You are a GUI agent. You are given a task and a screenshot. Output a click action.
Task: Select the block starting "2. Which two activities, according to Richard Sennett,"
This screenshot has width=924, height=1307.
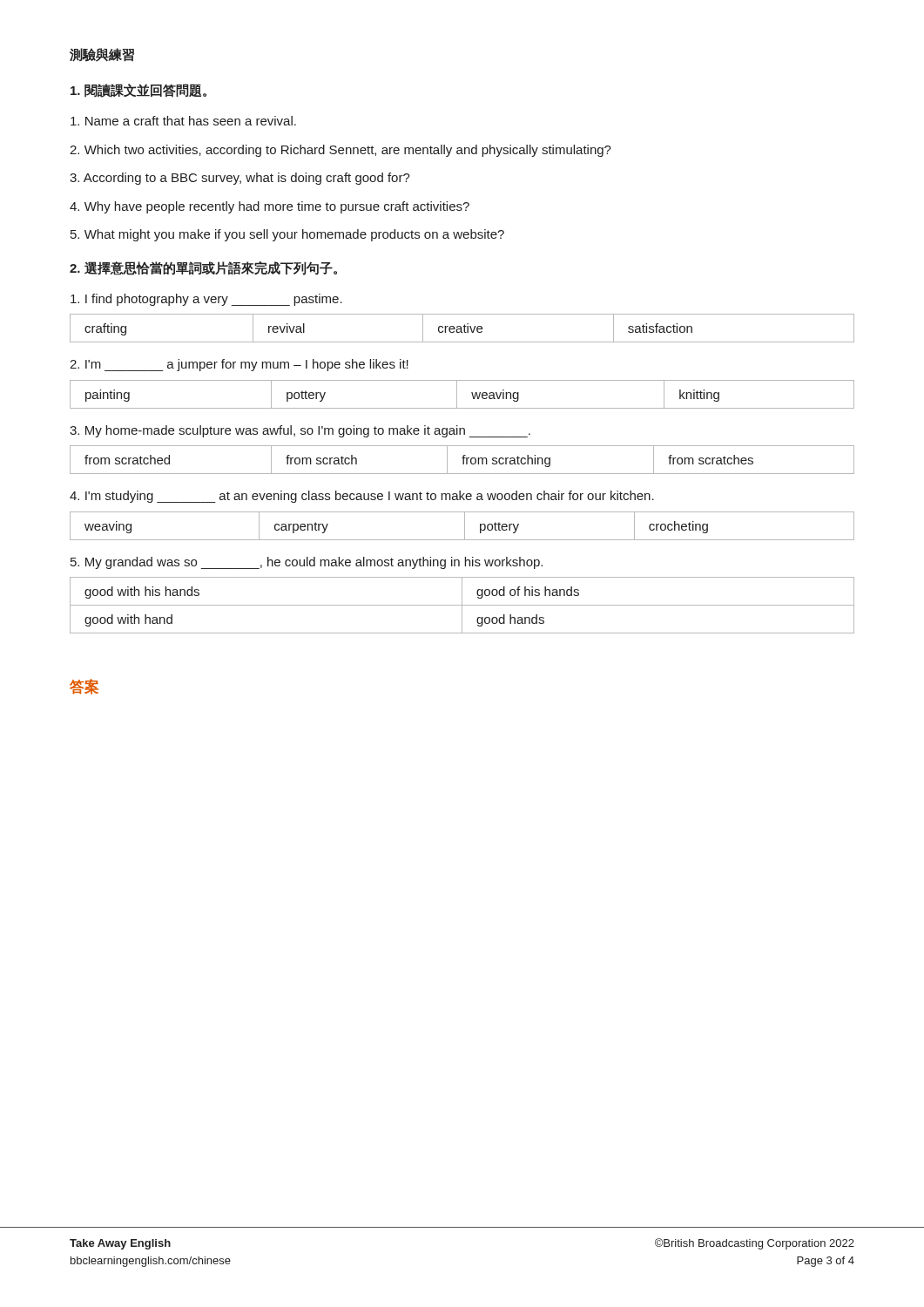340,149
